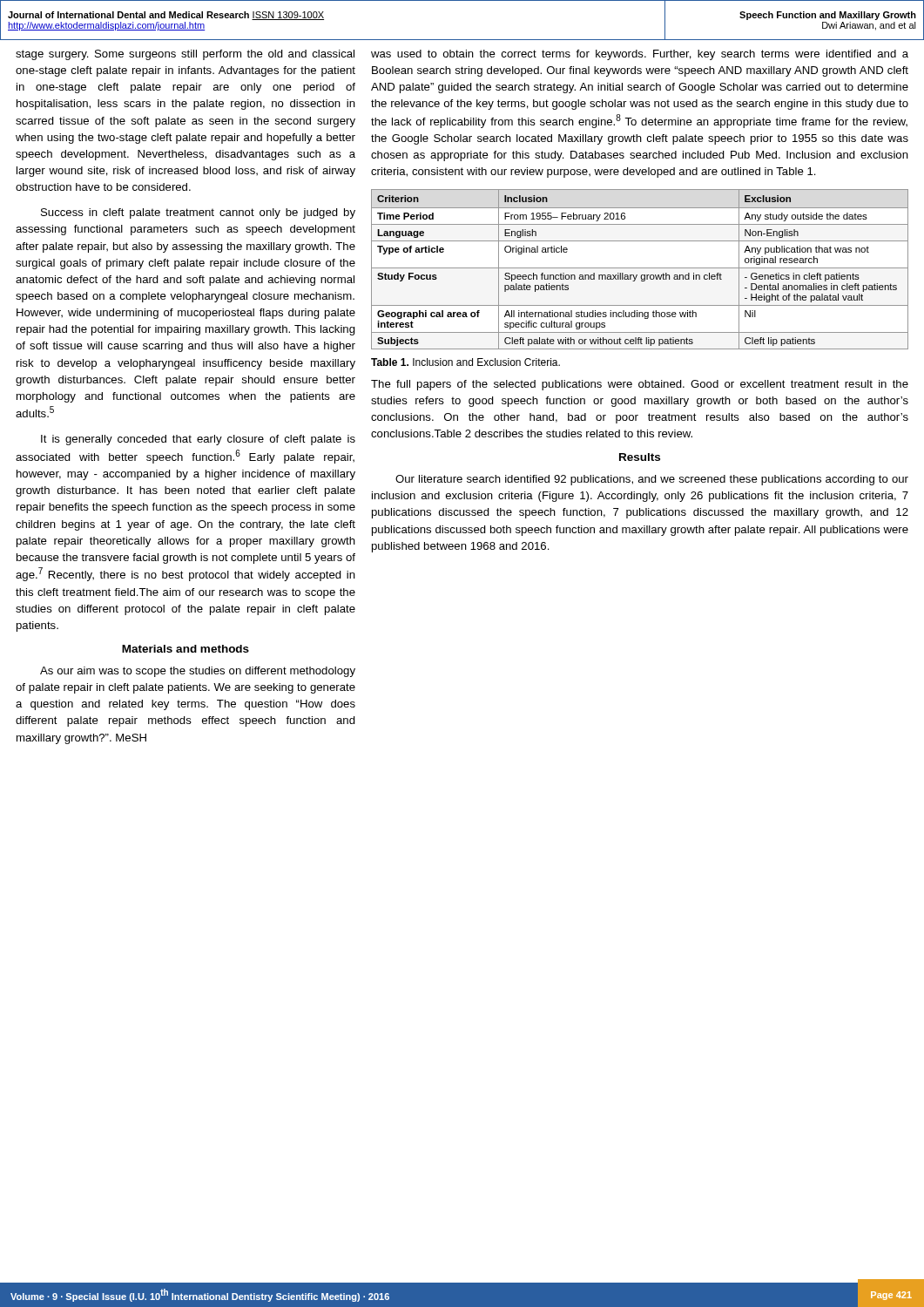Find the caption with the text "Table 1. Inclusion and Exclusion Criteria."

pyautogui.click(x=466, y=362)
